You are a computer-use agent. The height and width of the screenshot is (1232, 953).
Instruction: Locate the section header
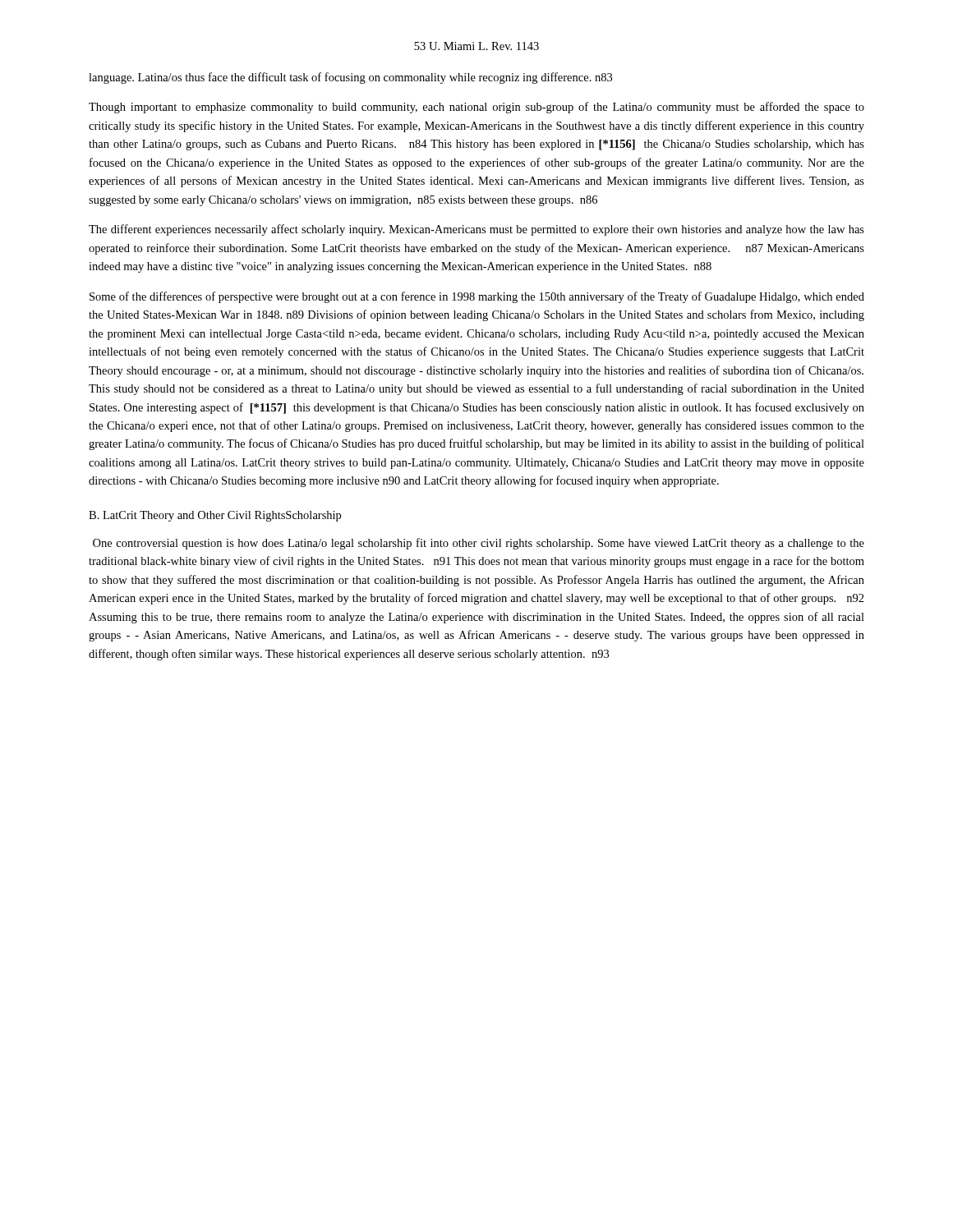(x=215, y=515)
